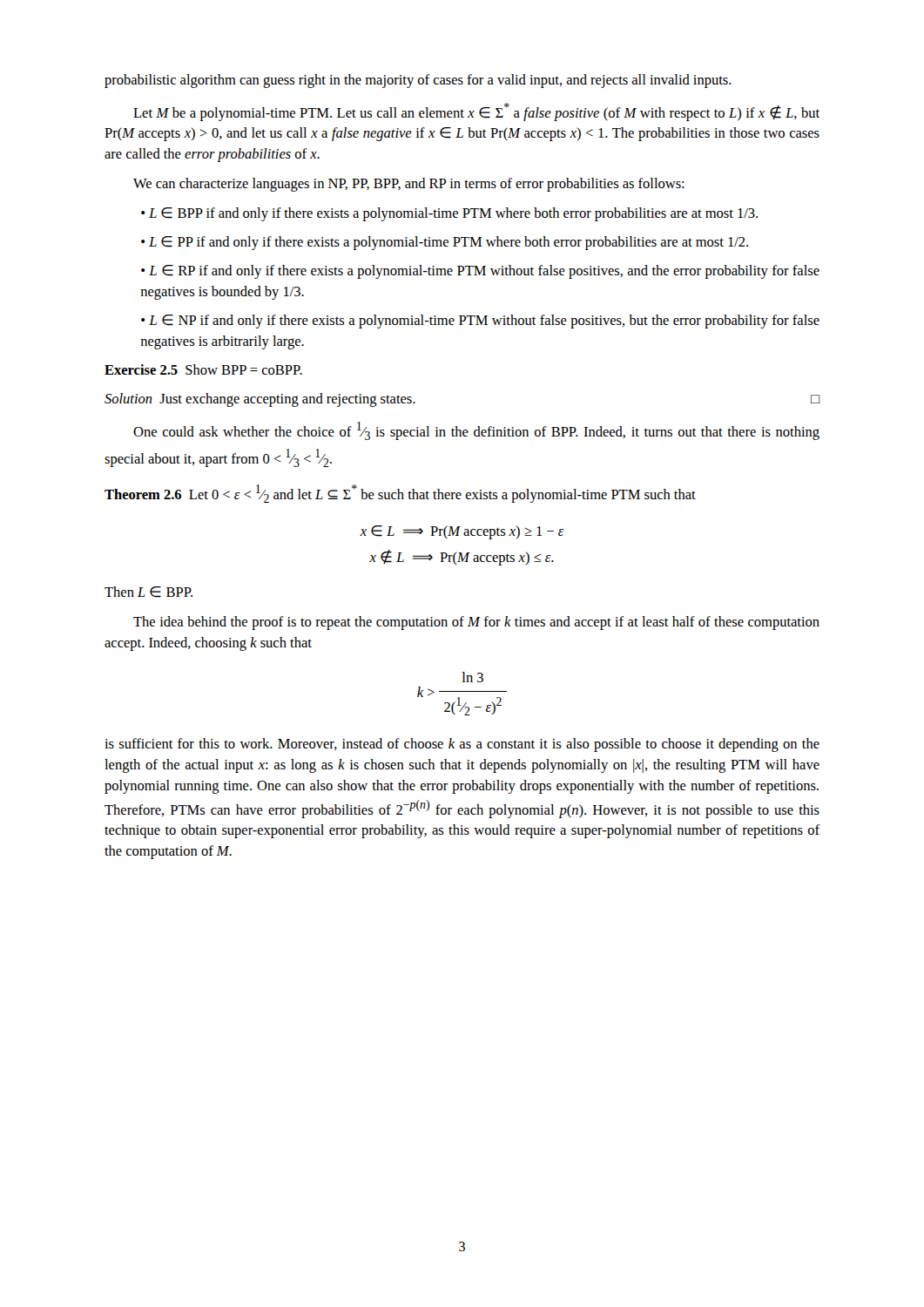Click on the text containing "Solution Just exchange accepting and rejecting states. □"
The width and height of the screenshot is (924, 1307).
click(258, 400)
